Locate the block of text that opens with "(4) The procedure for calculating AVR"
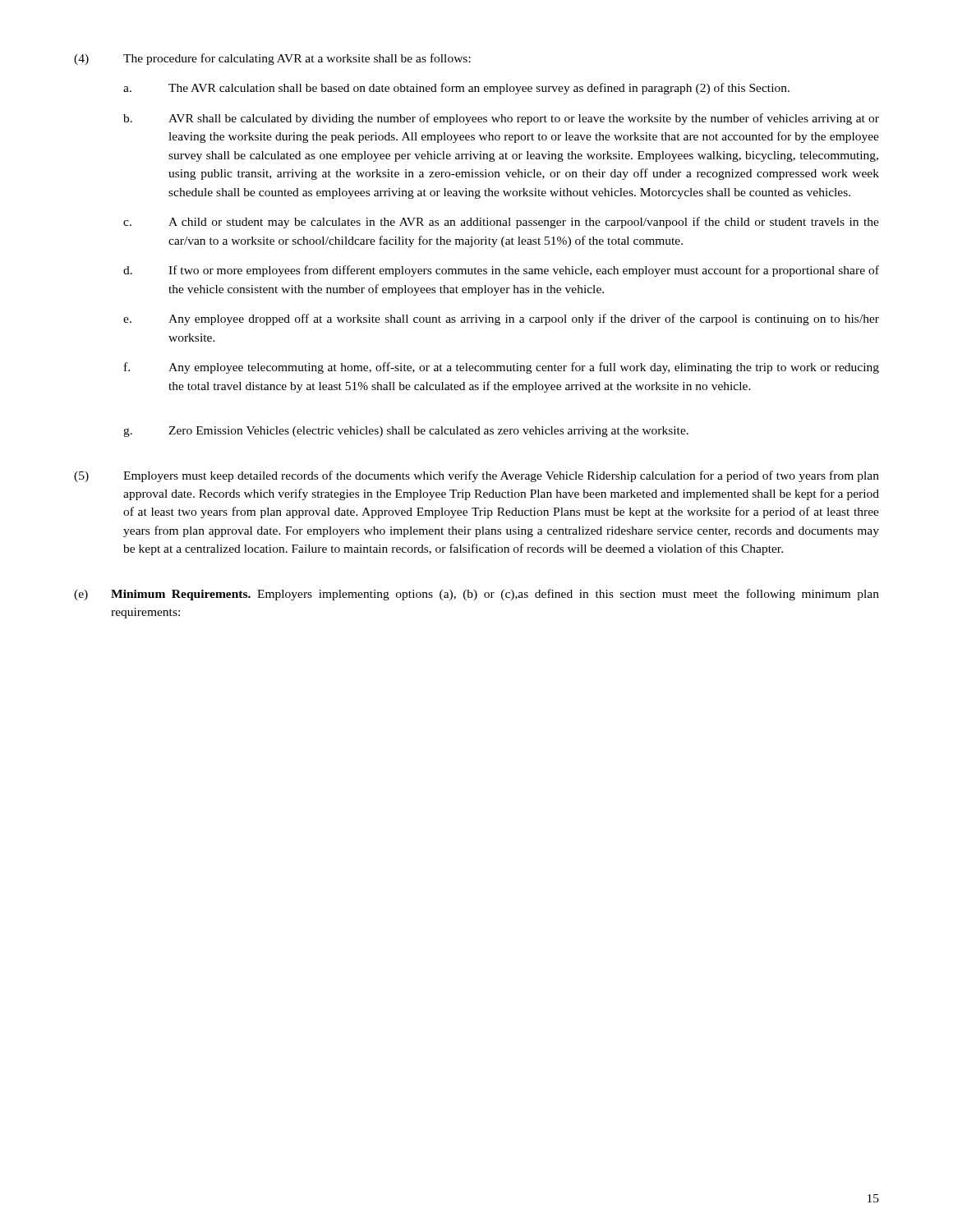Screen dimensions: 1232x953 (476, 59)
